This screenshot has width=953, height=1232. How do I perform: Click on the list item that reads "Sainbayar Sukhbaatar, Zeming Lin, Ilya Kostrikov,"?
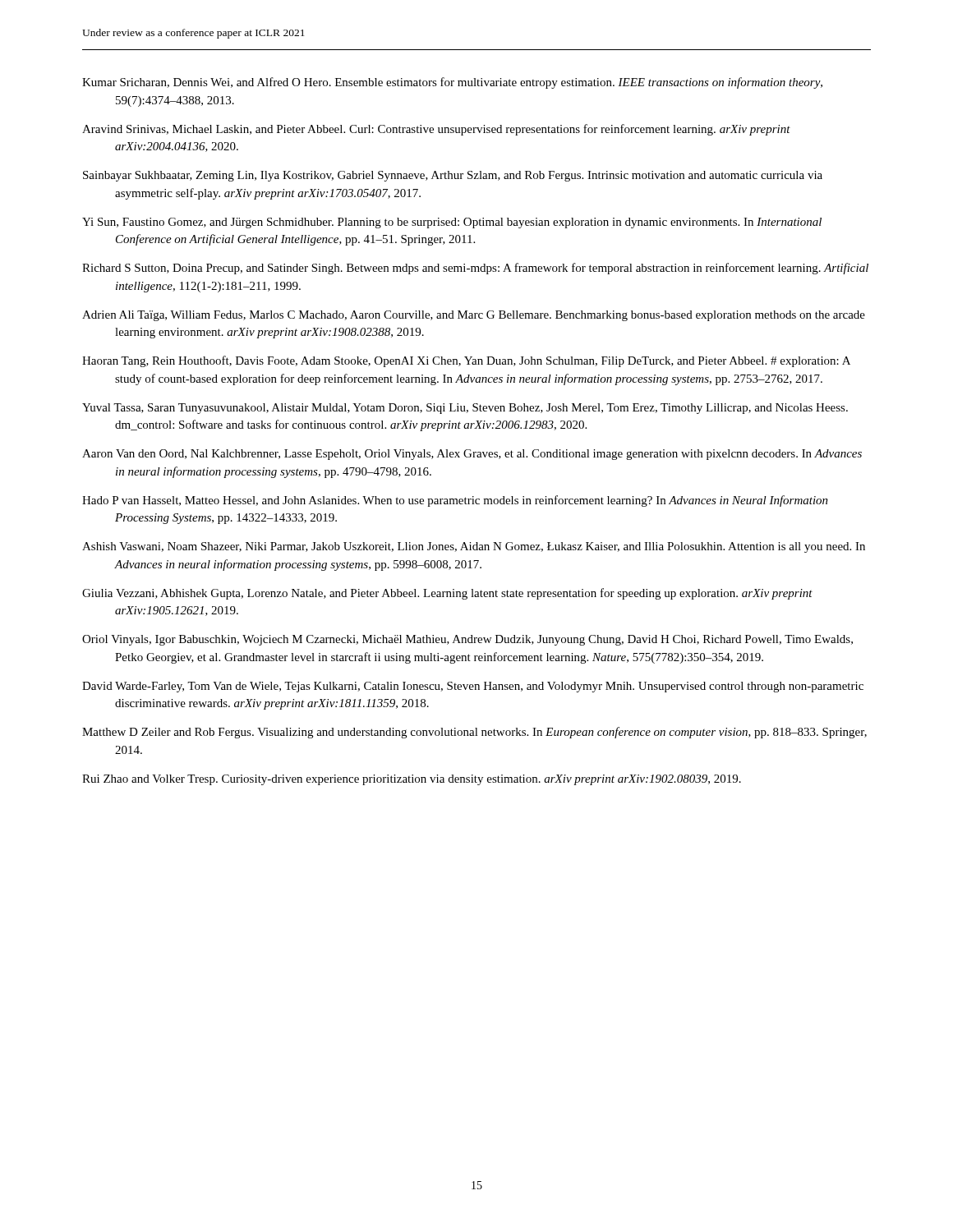coord(452,184)
